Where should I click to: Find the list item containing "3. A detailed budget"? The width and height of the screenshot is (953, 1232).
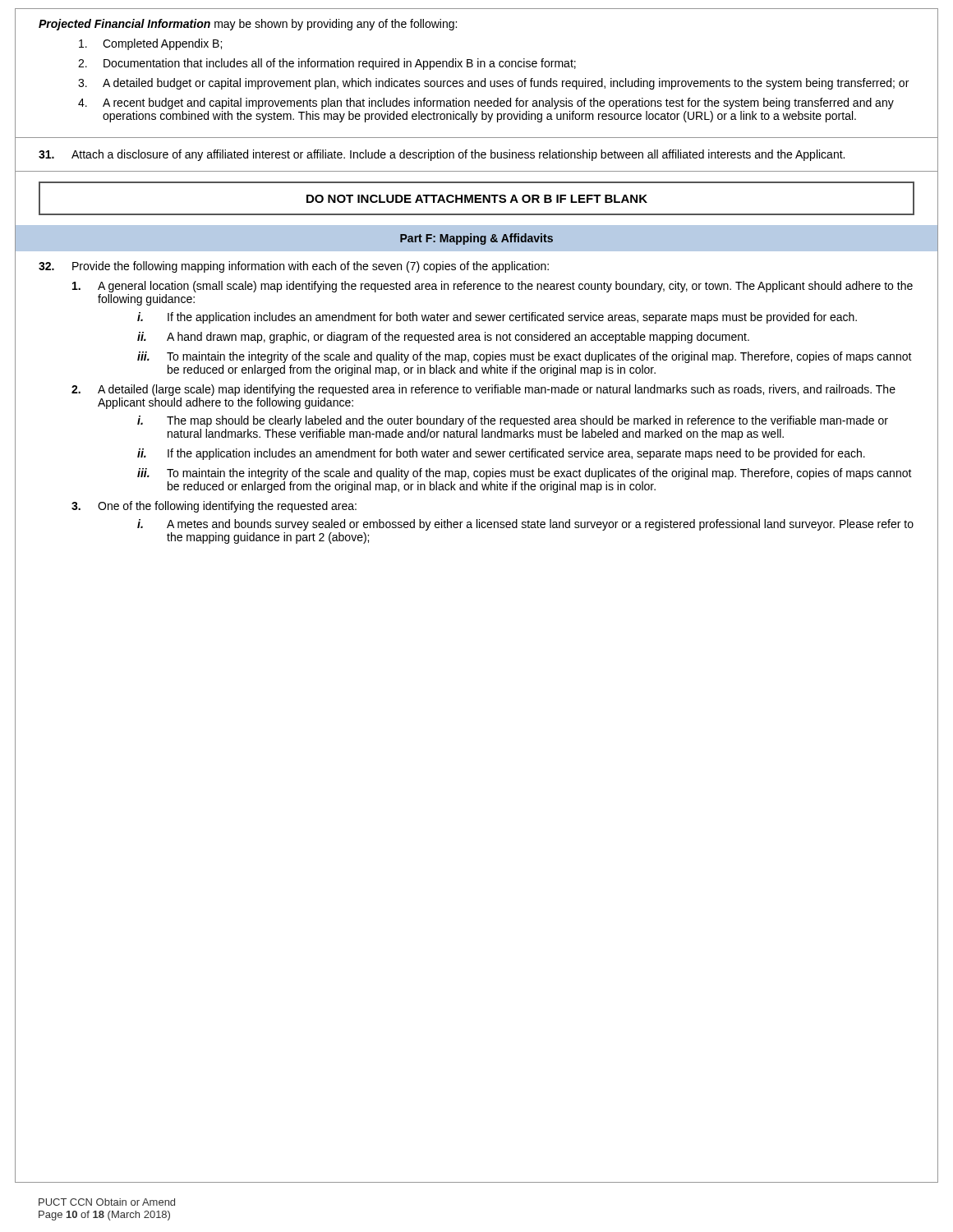[x=496, y=83]
